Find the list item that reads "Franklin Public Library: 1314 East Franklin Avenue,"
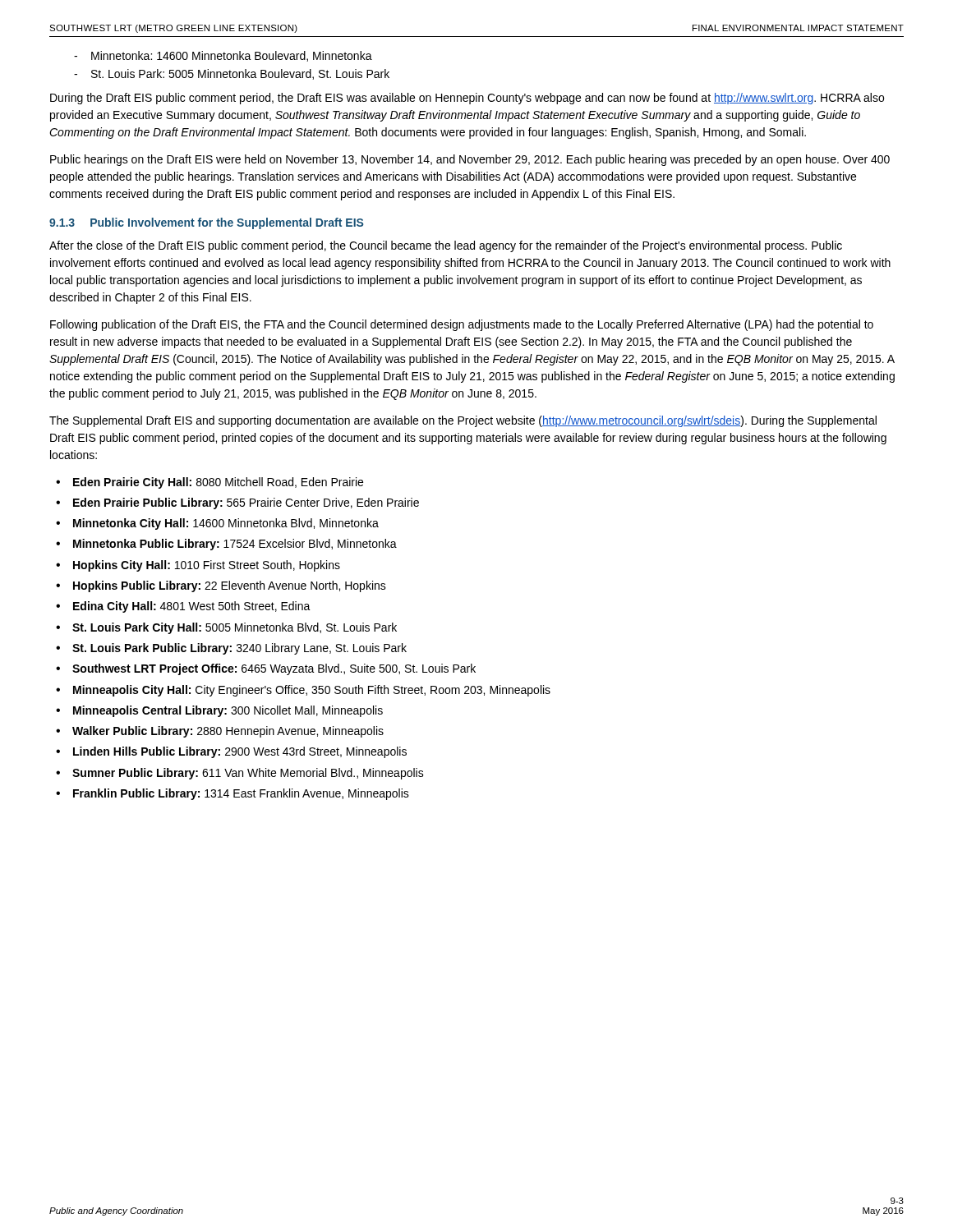 241,793
